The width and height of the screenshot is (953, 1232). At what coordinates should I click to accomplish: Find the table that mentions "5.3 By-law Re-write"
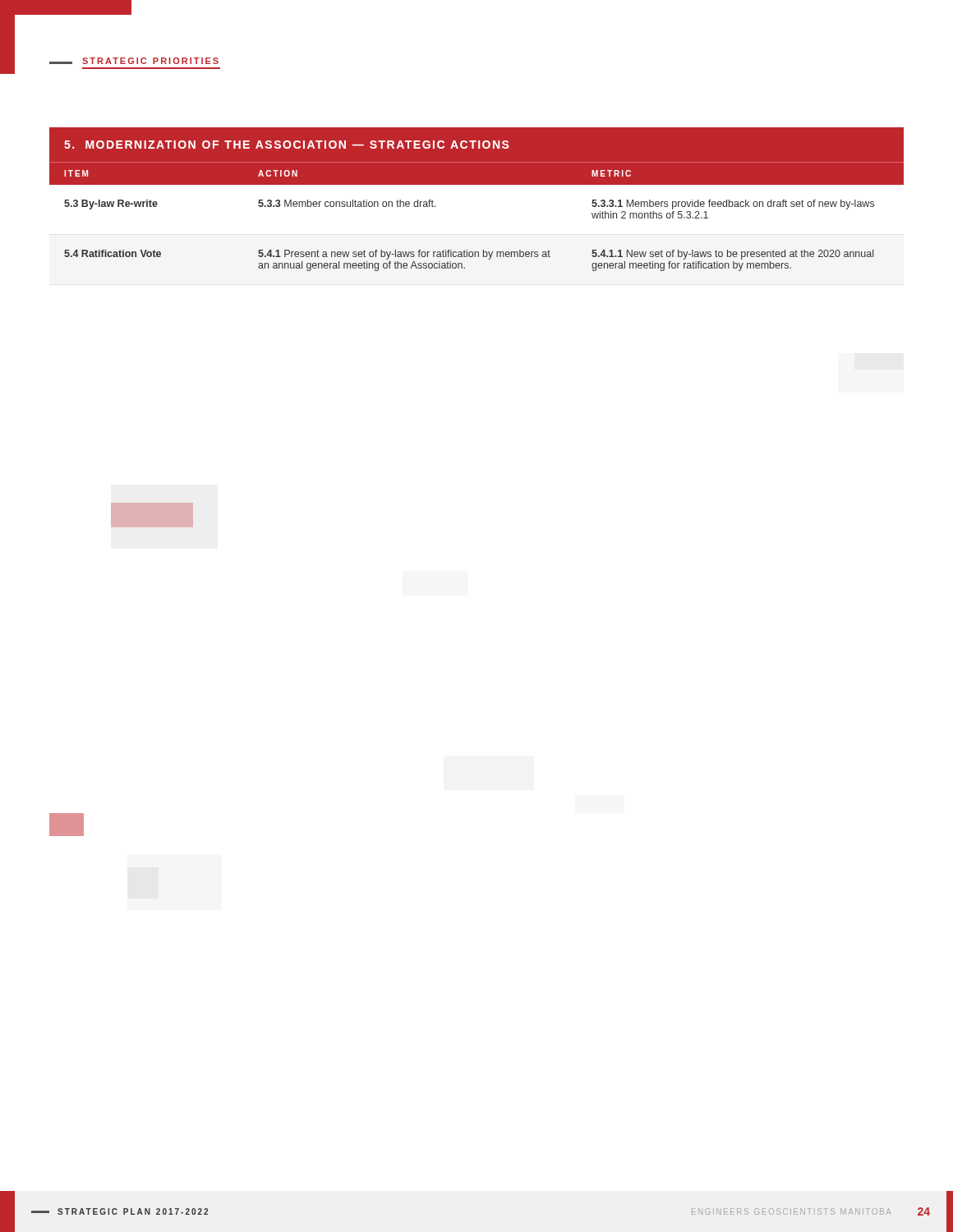tap(476, 206)
